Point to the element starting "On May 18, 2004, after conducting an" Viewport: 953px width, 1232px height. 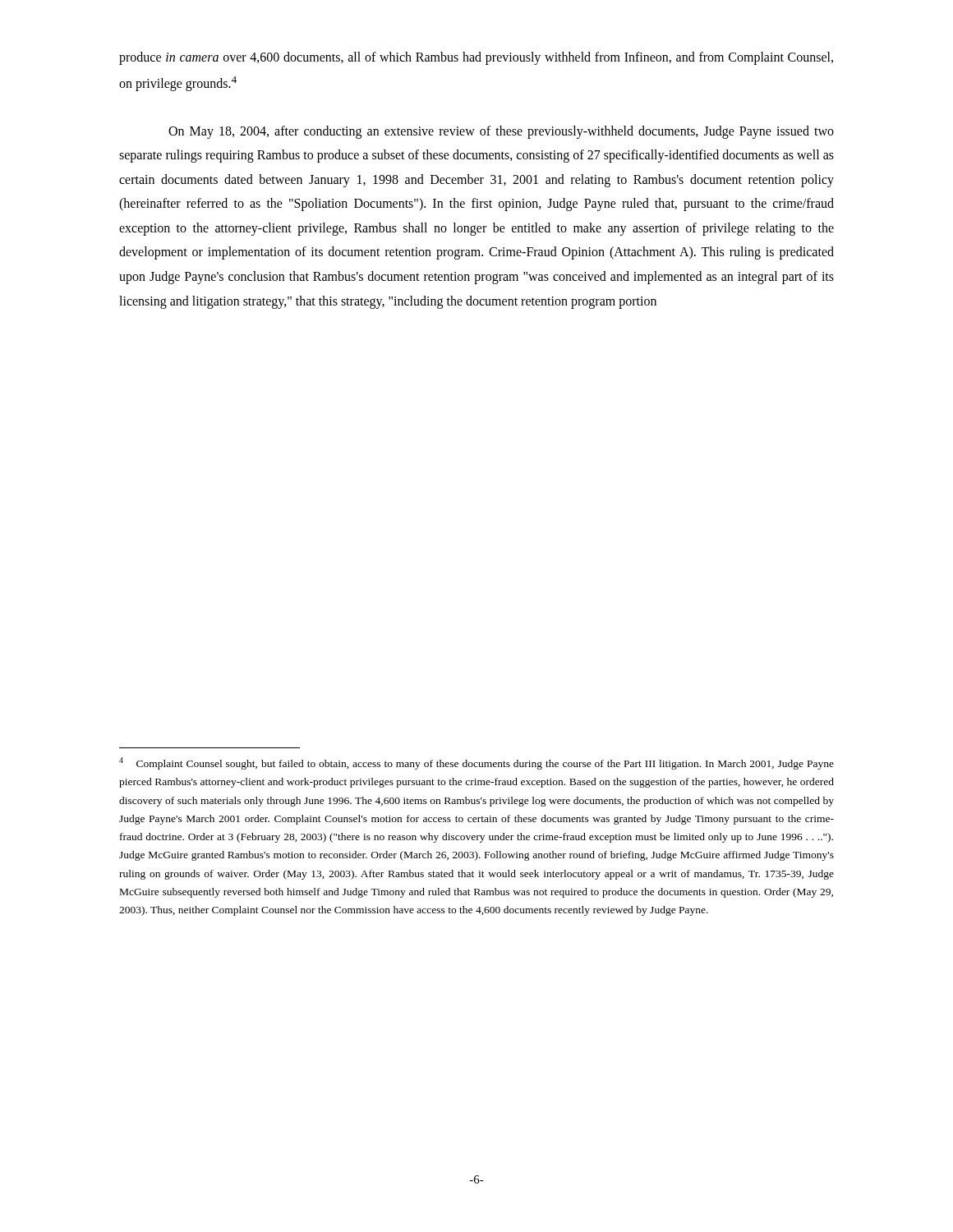pos(476,216)
